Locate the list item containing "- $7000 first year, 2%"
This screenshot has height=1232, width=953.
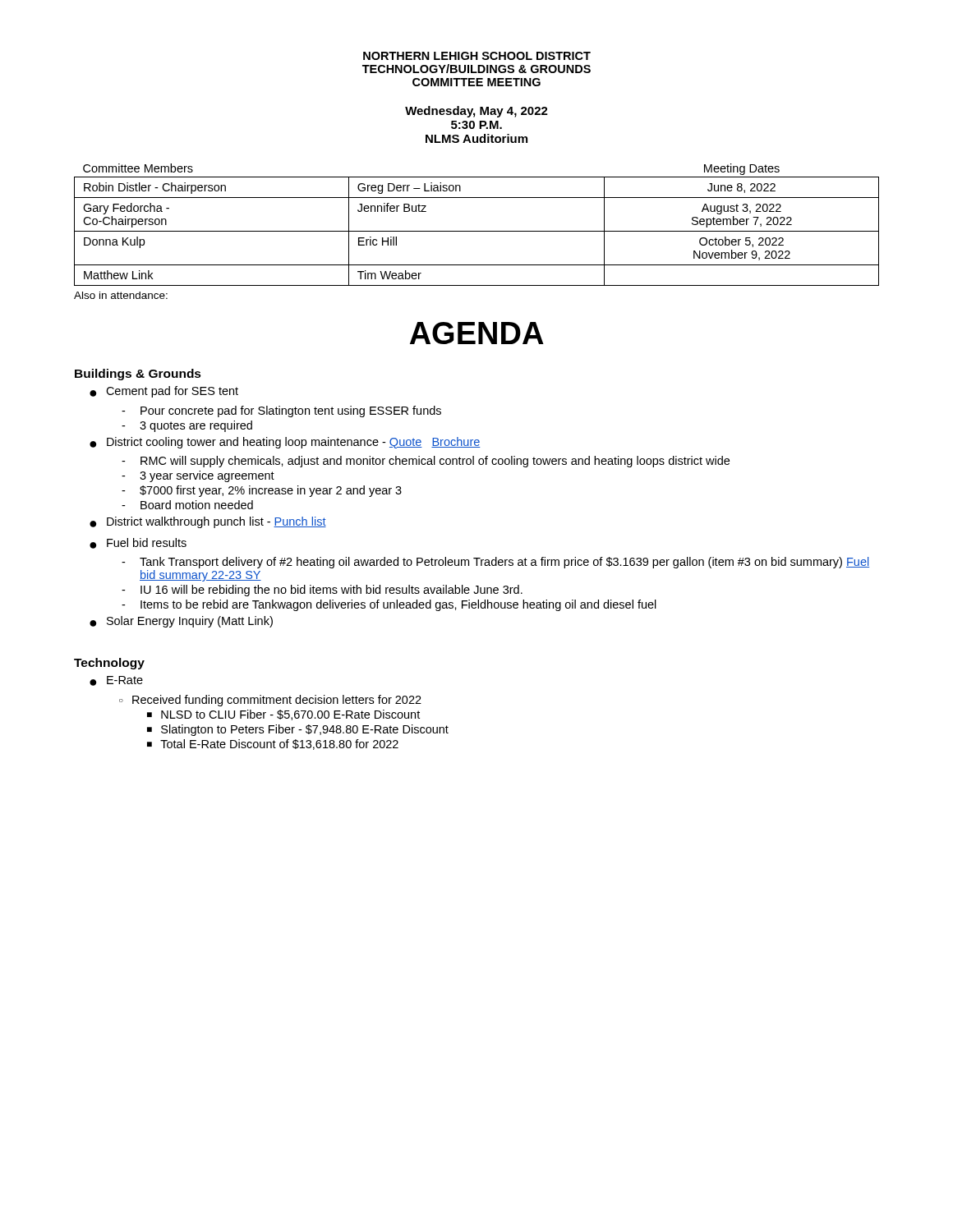[x=262, y=491]
